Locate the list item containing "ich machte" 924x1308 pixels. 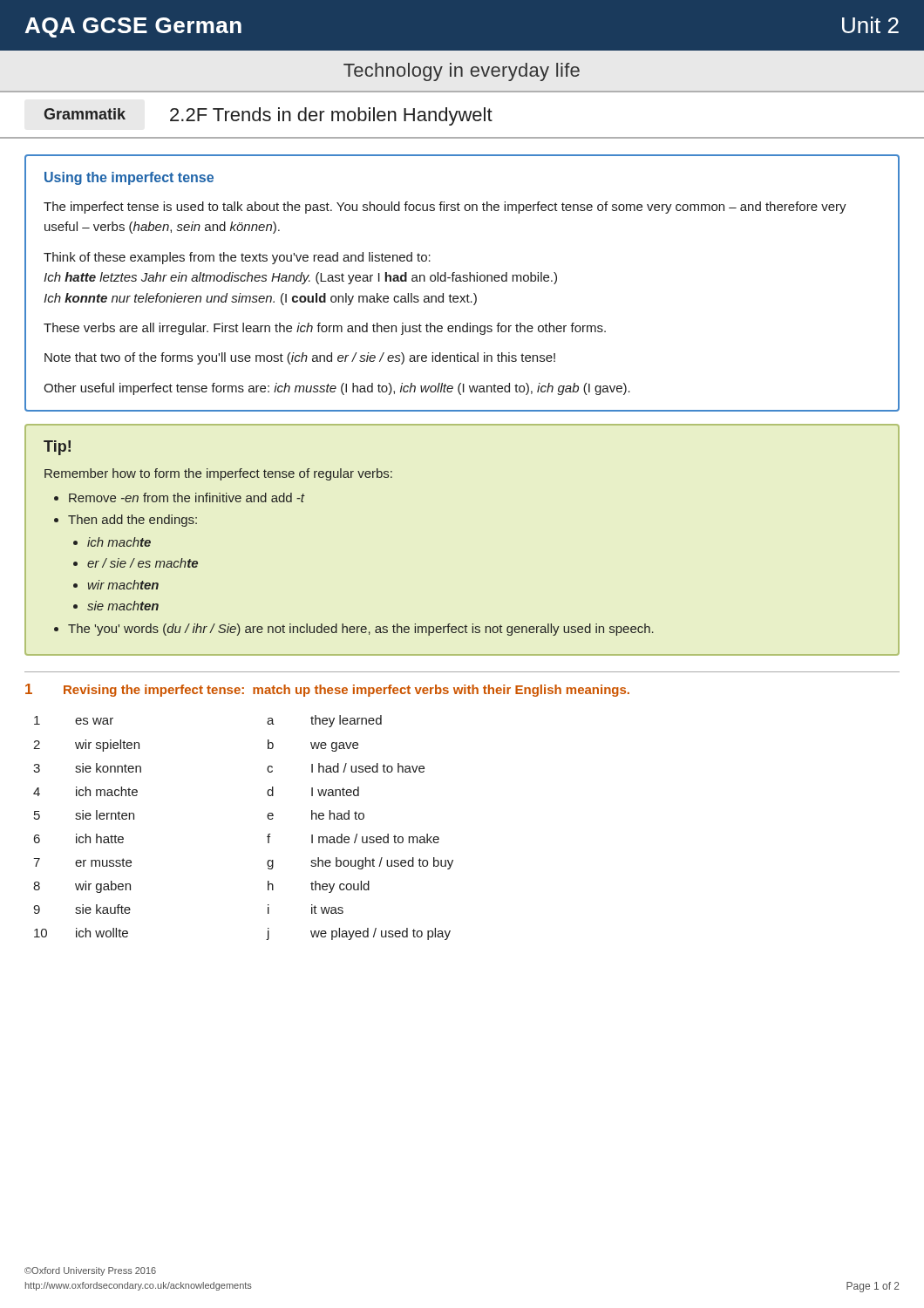[119, 542]
